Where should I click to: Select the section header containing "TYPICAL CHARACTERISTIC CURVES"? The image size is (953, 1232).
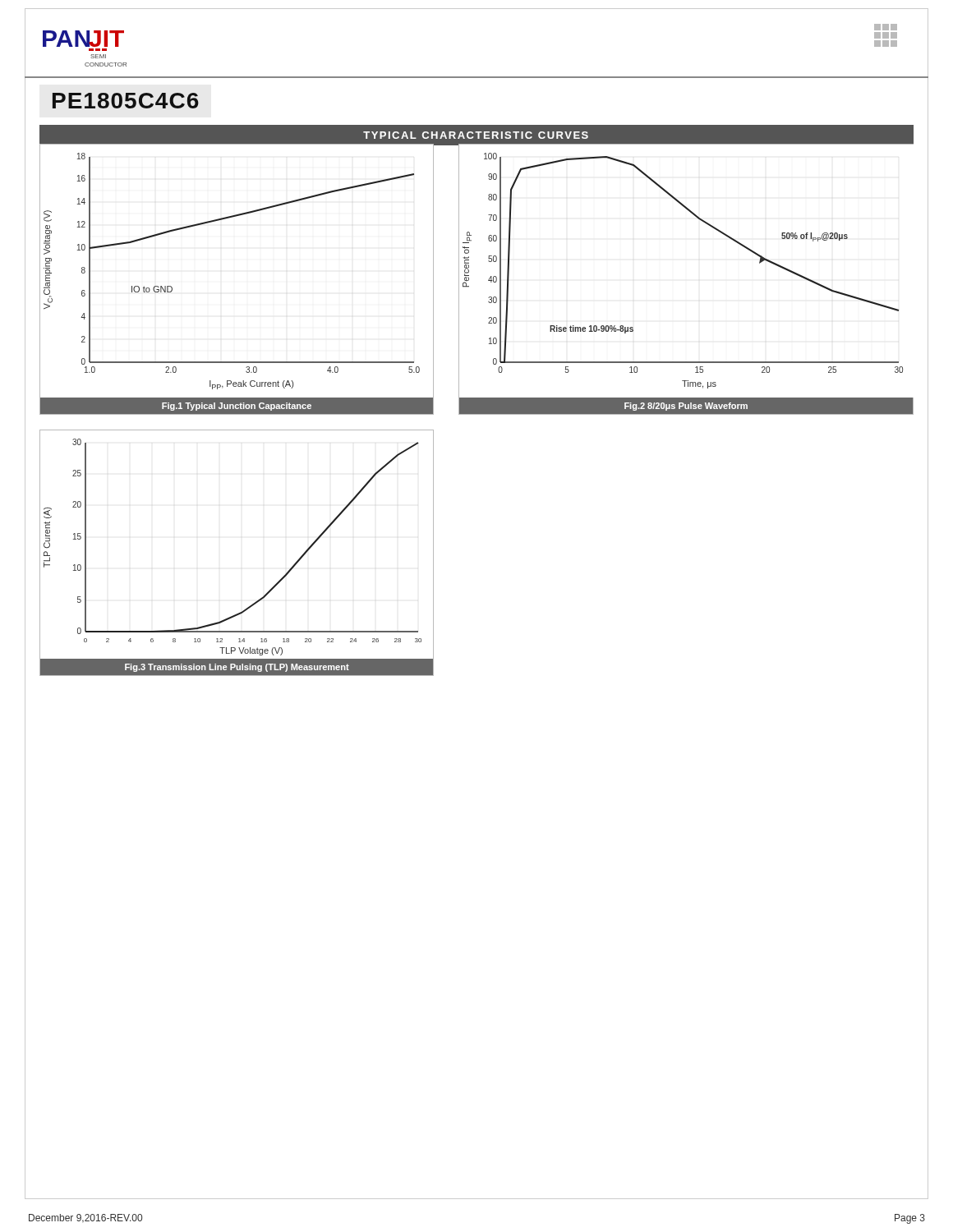476,135
